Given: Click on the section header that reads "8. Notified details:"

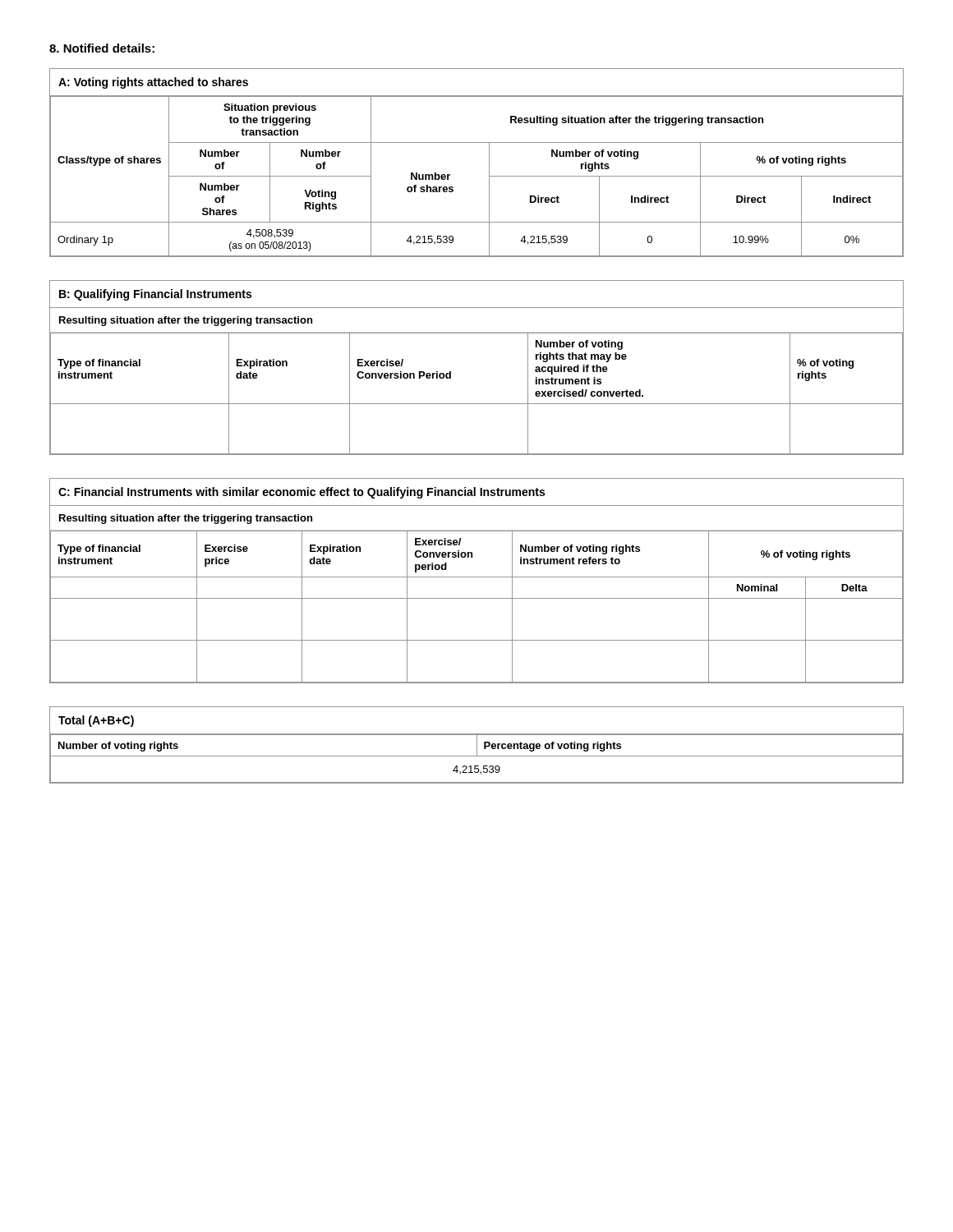Looking at the screenshot, I should tap(102, 48).
